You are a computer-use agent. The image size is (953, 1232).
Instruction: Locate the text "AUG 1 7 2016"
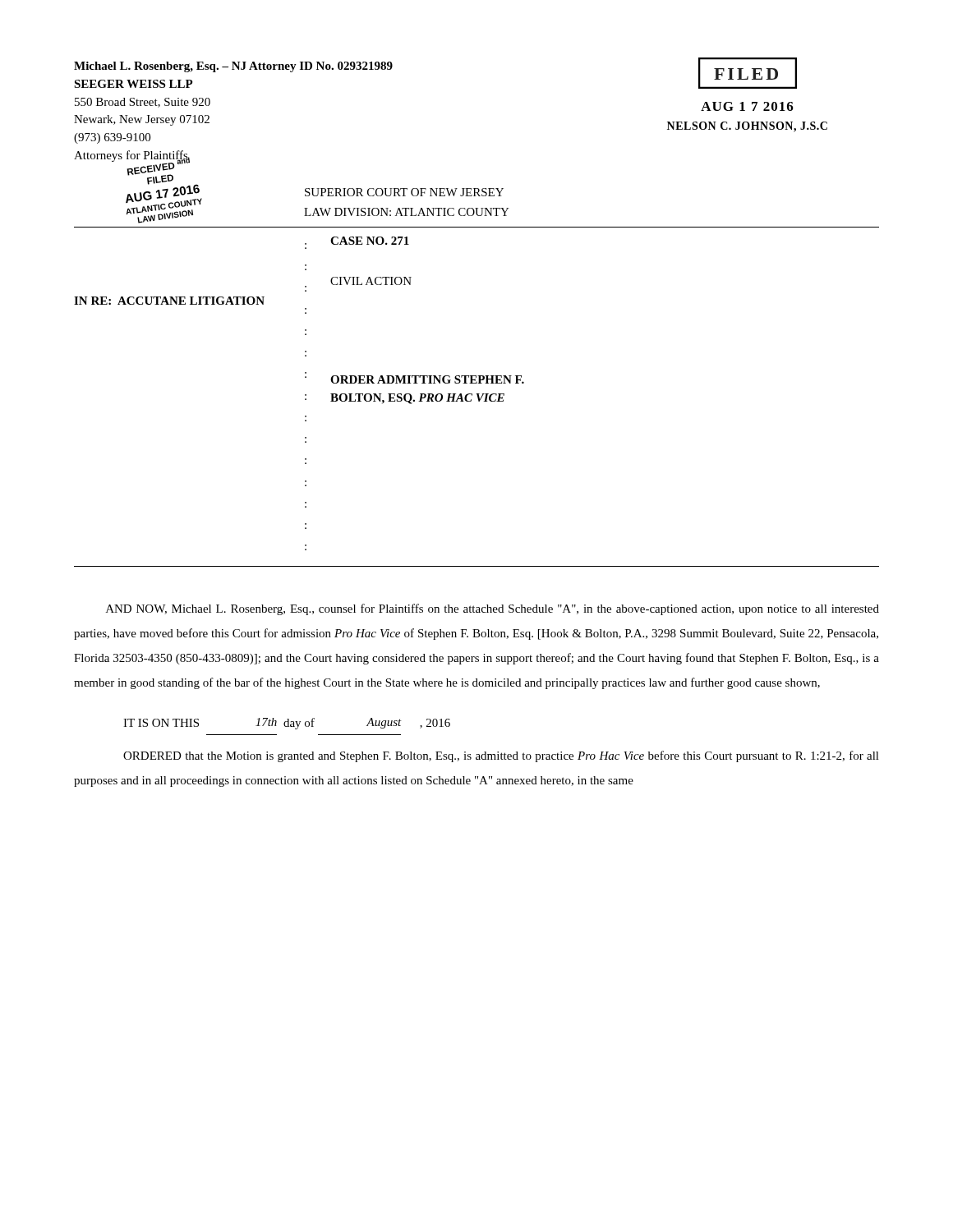click(x=748, y=106)
